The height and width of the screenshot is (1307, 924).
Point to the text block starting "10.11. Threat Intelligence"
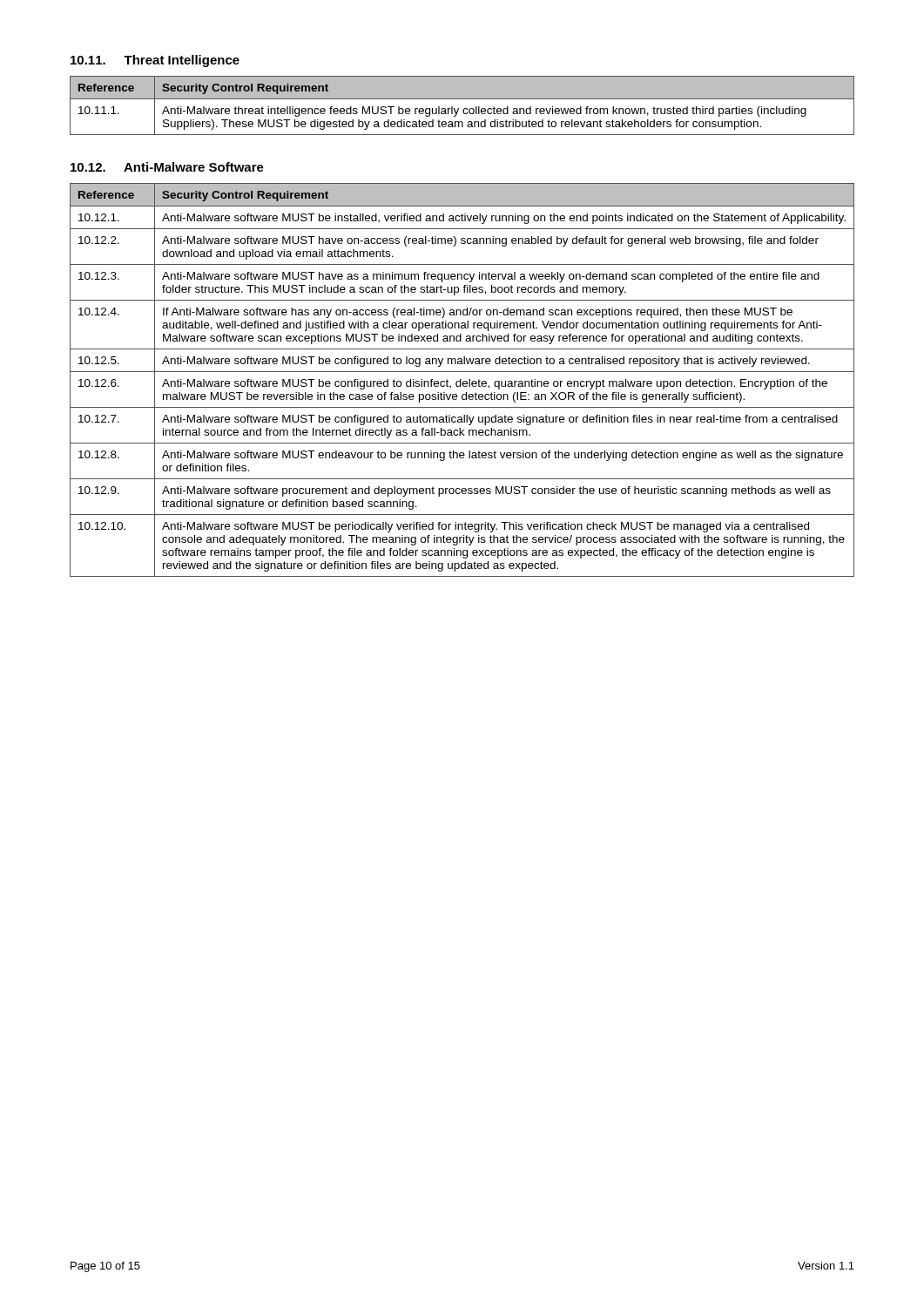[x=155, y=60]
